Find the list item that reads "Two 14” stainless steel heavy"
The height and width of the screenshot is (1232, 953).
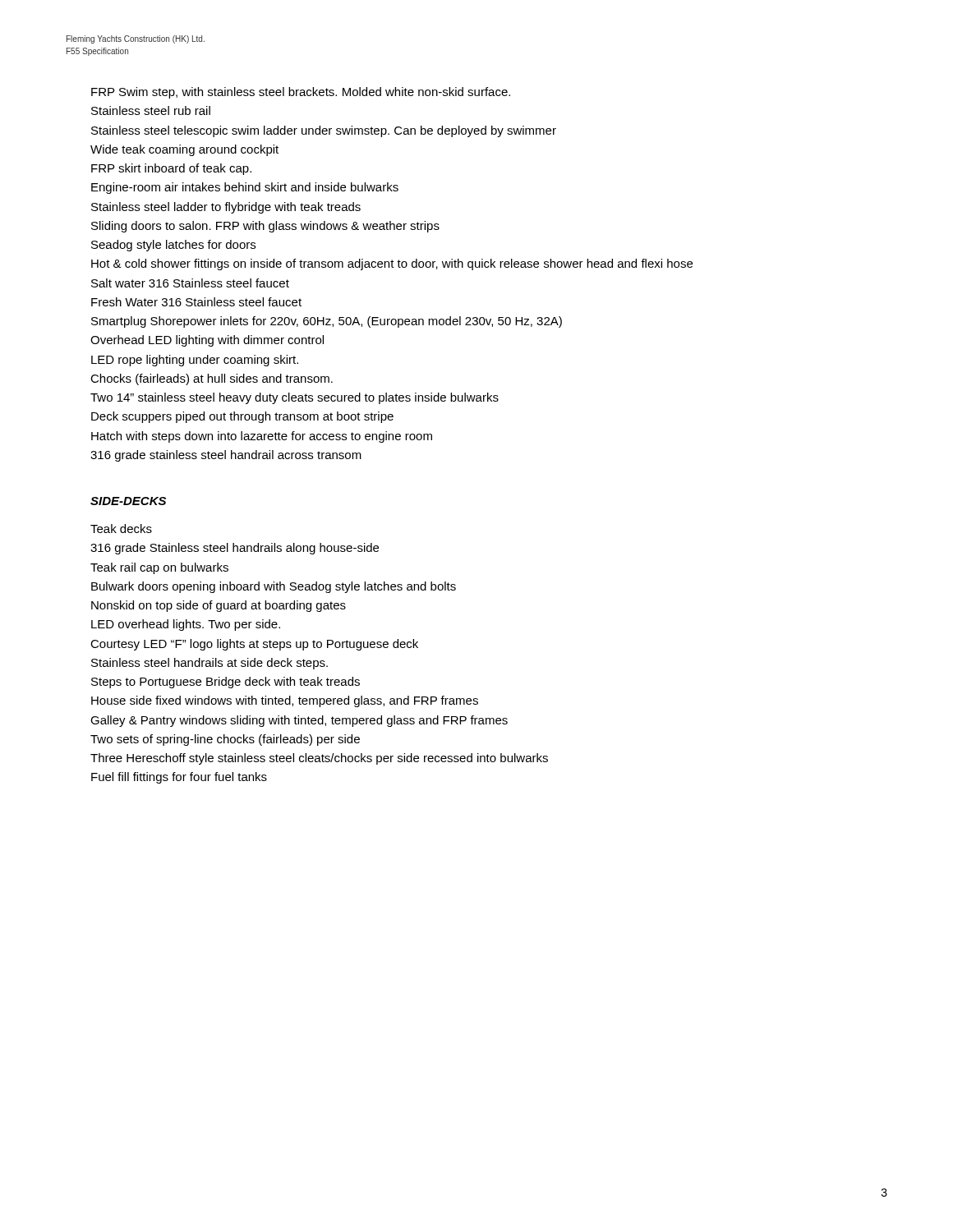pyautogui.click(x=294, y=397)
